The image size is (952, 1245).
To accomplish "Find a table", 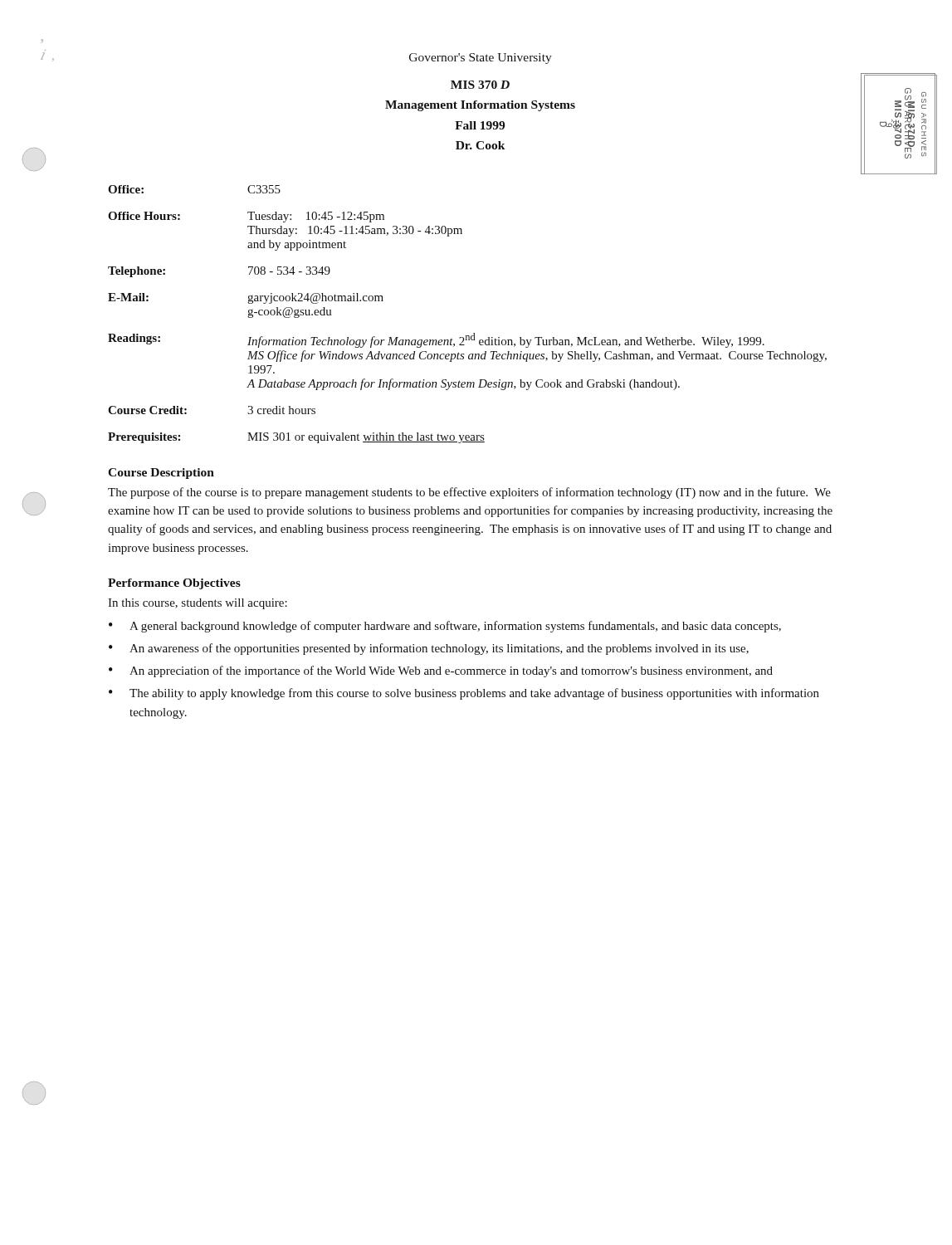I will coord(480,311).
